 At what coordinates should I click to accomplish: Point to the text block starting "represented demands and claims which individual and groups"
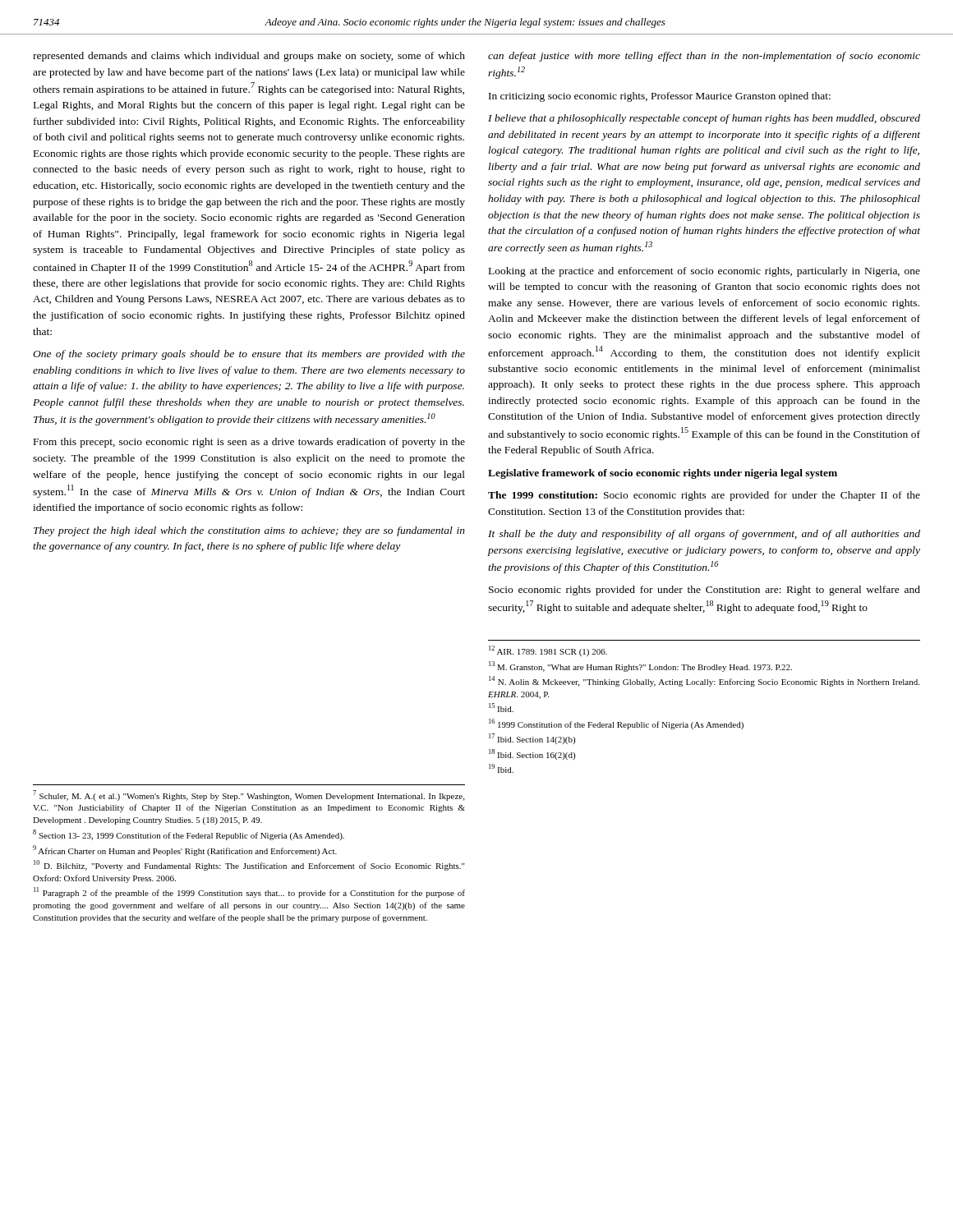tap(249, 193)
